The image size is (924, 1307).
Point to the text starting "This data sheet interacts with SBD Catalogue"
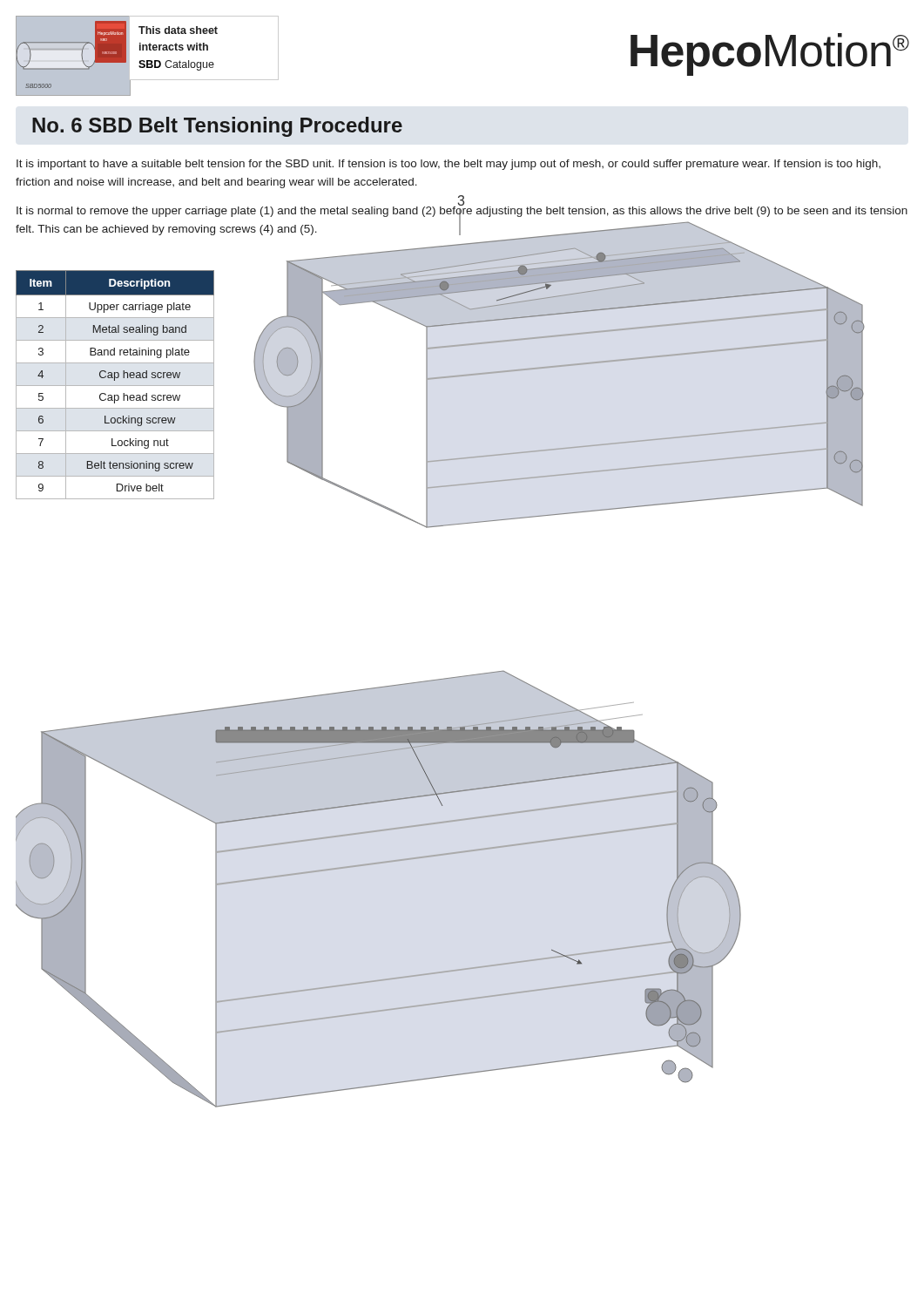coord(204,48)
